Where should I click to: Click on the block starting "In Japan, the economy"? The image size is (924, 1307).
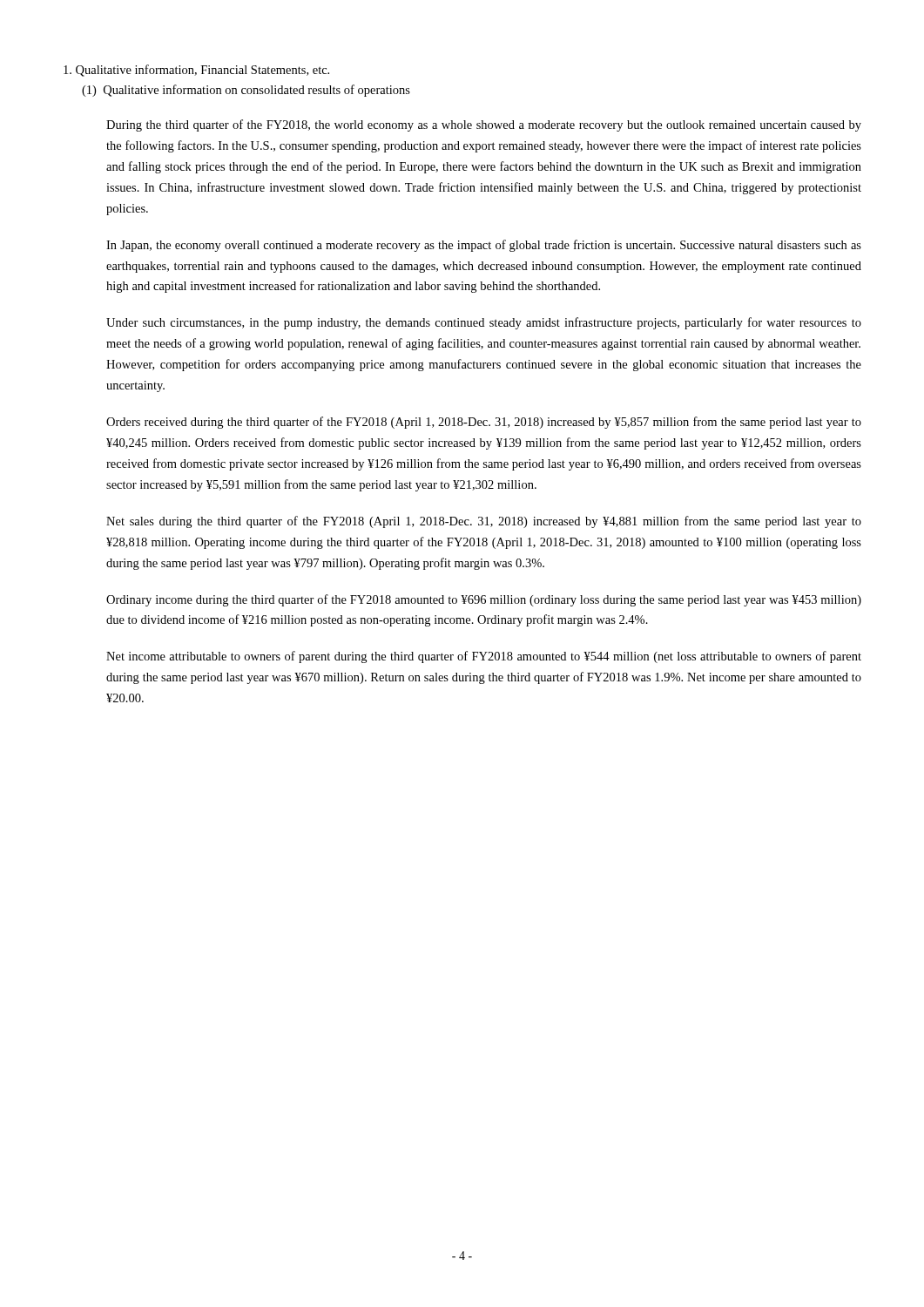(x=484, y=265)
